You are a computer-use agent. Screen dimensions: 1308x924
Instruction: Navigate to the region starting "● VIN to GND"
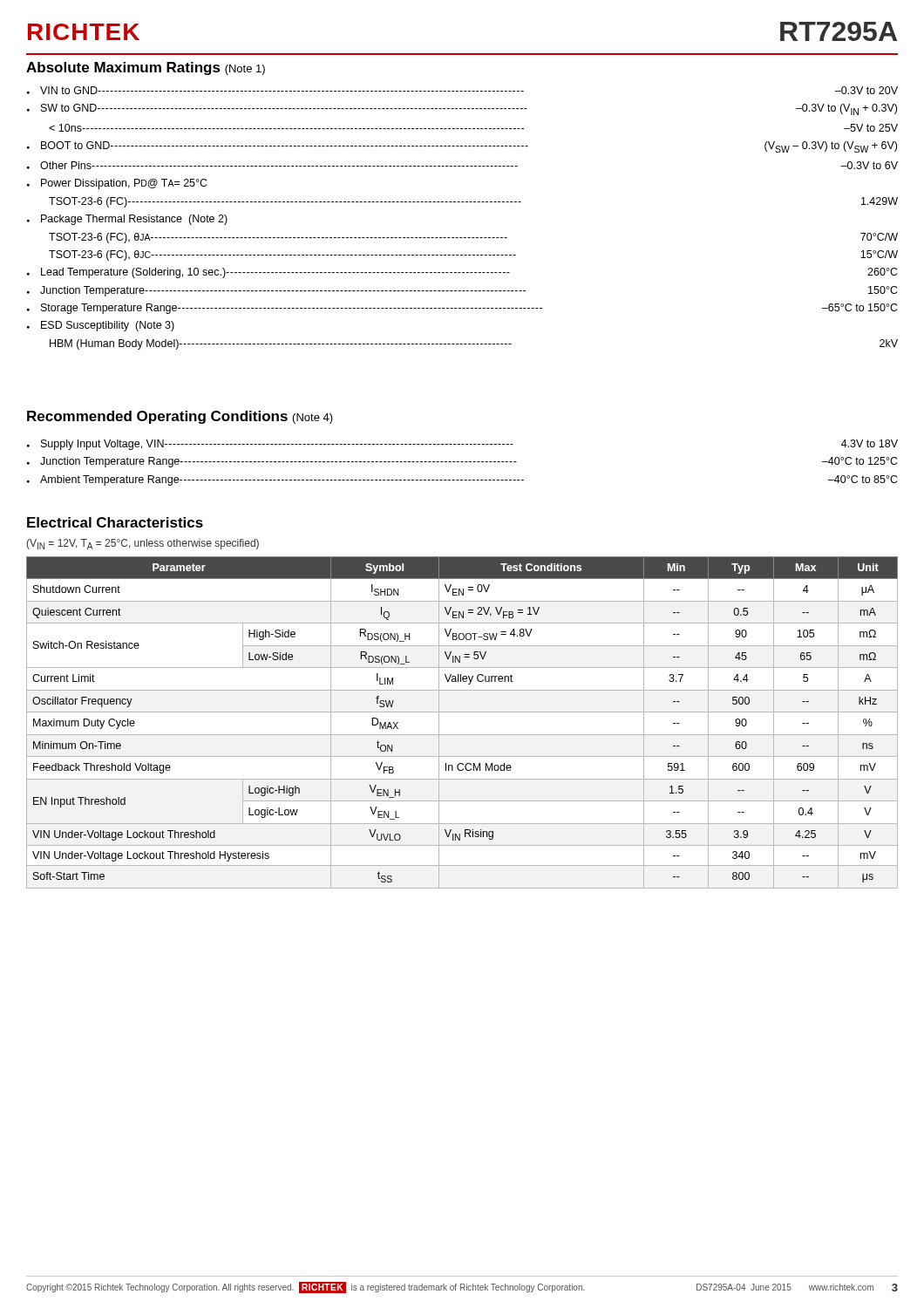tap(462, 91)
